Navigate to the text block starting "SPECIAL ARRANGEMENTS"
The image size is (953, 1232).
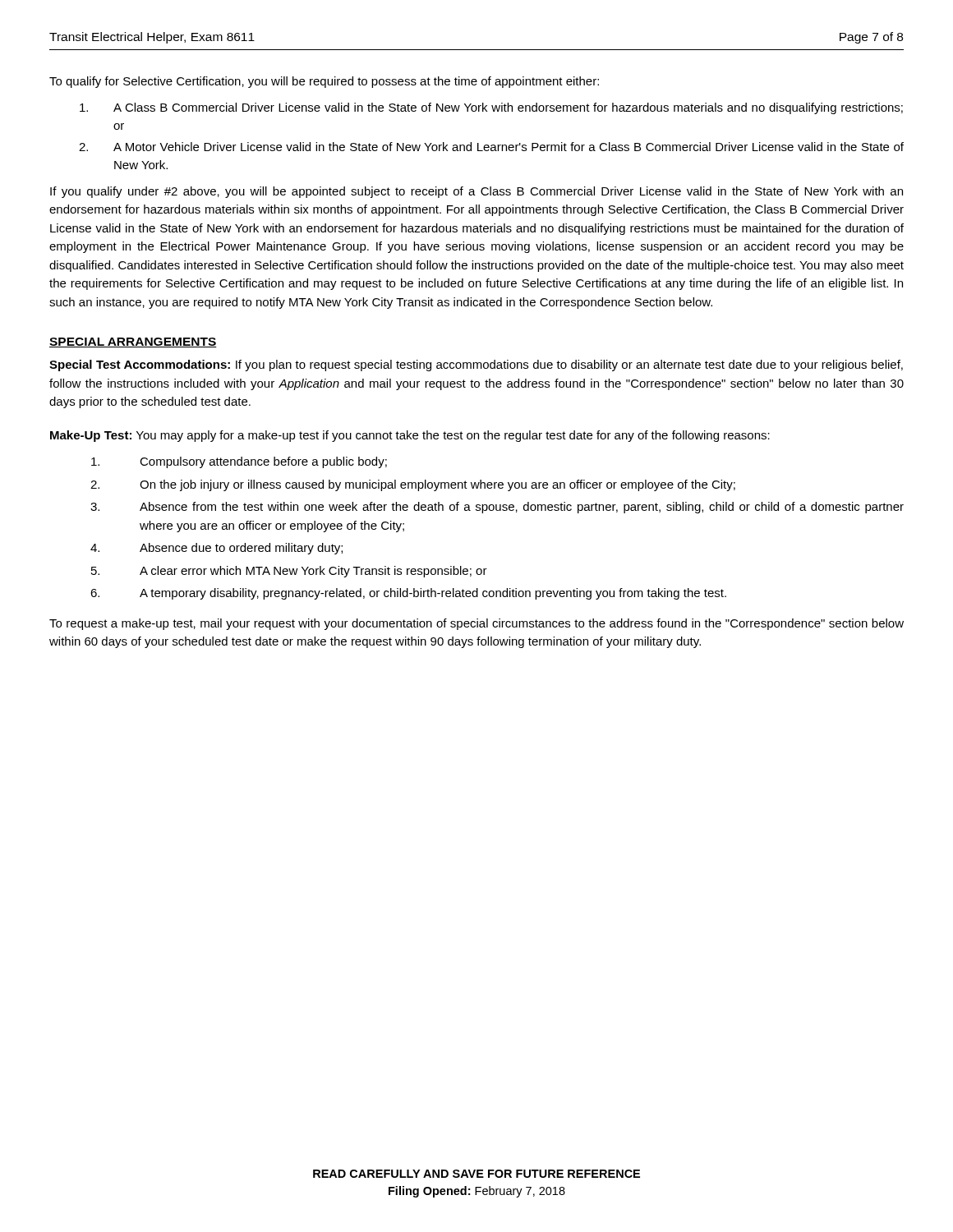pyautogui.click(x=133, y=341)
